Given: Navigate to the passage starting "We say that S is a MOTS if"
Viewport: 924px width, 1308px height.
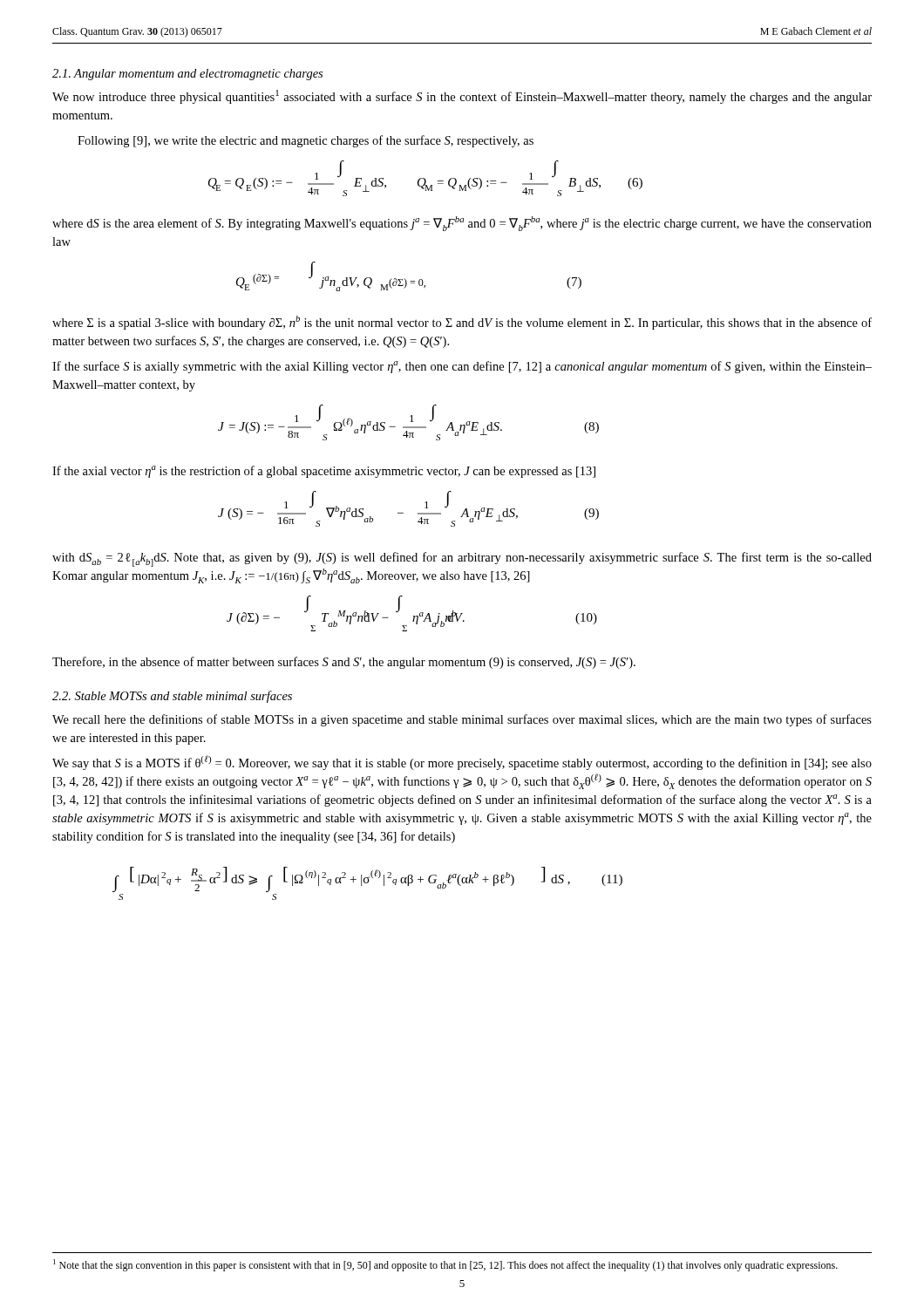Looking at the screenshot, I should click(x=462, y=799).
